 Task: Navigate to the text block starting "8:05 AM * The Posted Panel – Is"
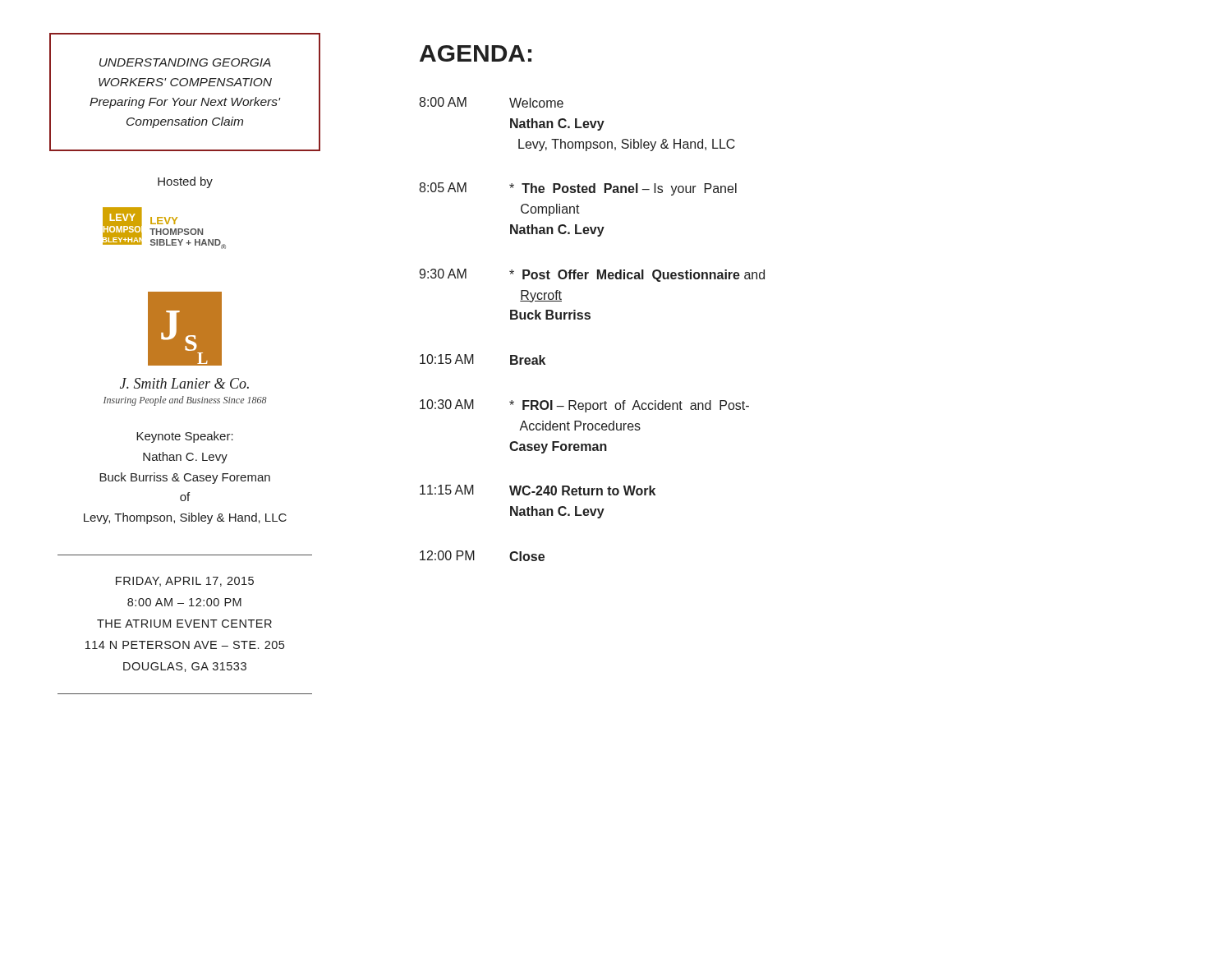[x=578, y=189]
